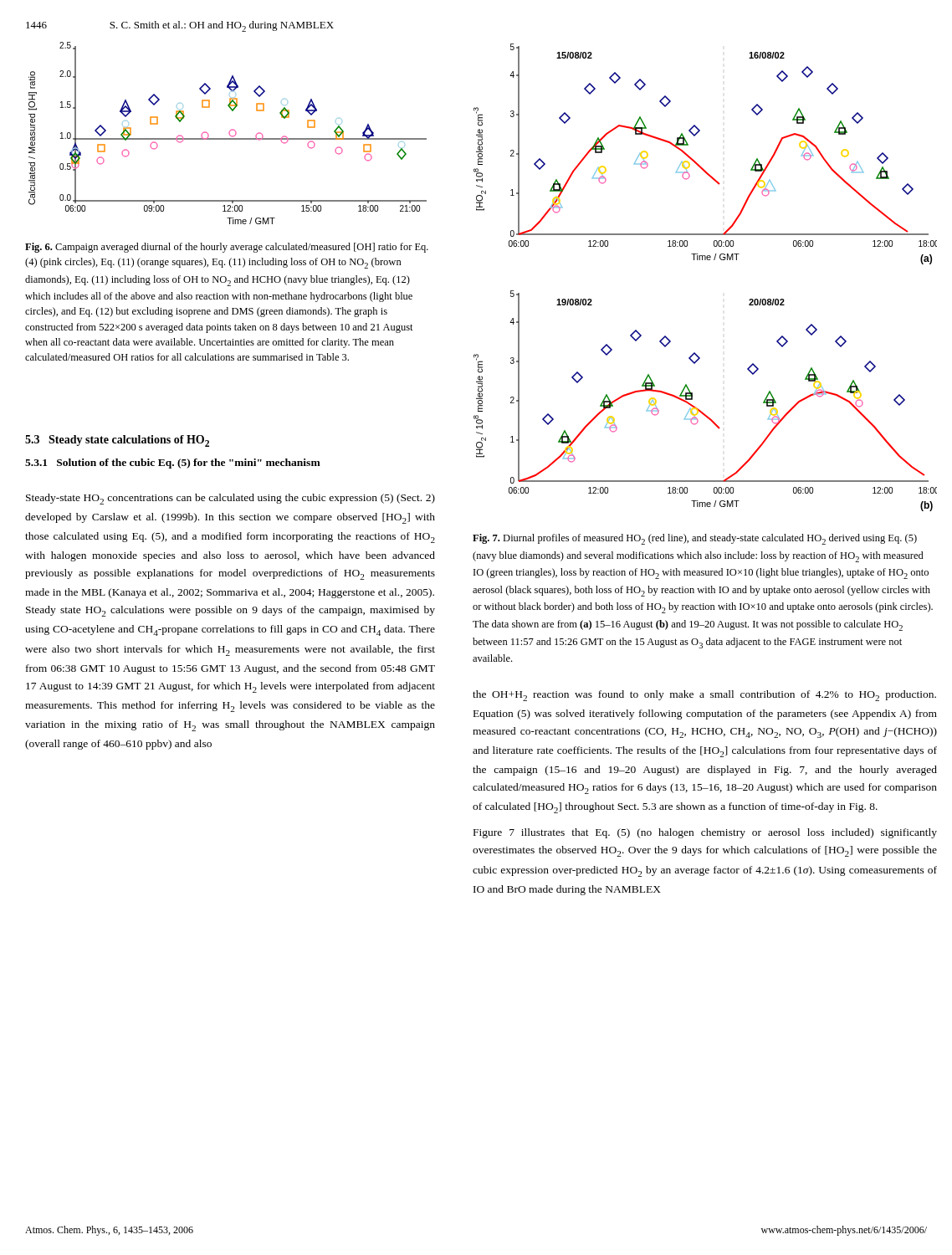952x1255 pixels.
Task: Find the caption containing "Fig. 7. Diurnal profiles"
Action: tap(703, 598)
